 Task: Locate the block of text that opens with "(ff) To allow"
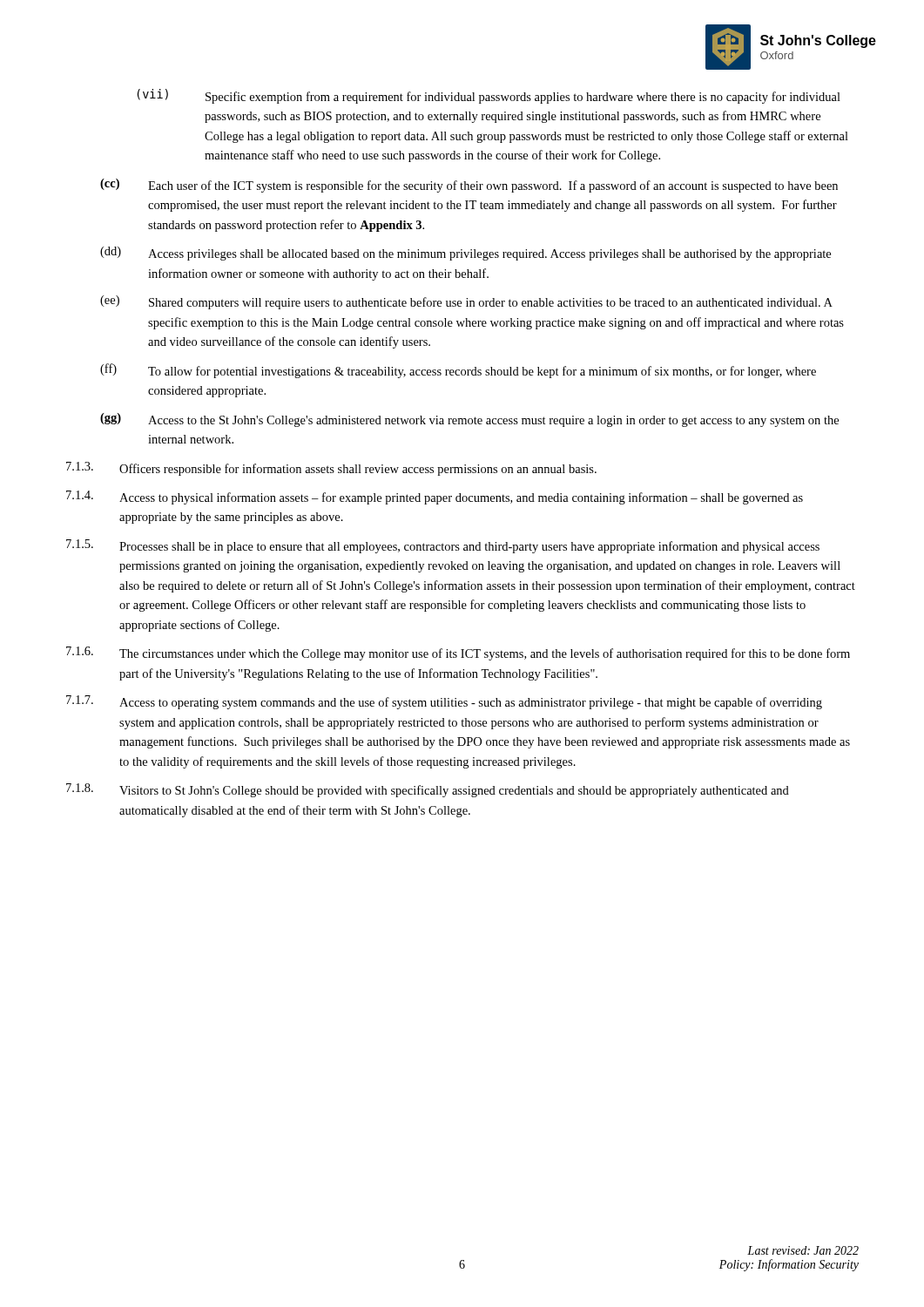pyautogui.click(x=479, y=381)
